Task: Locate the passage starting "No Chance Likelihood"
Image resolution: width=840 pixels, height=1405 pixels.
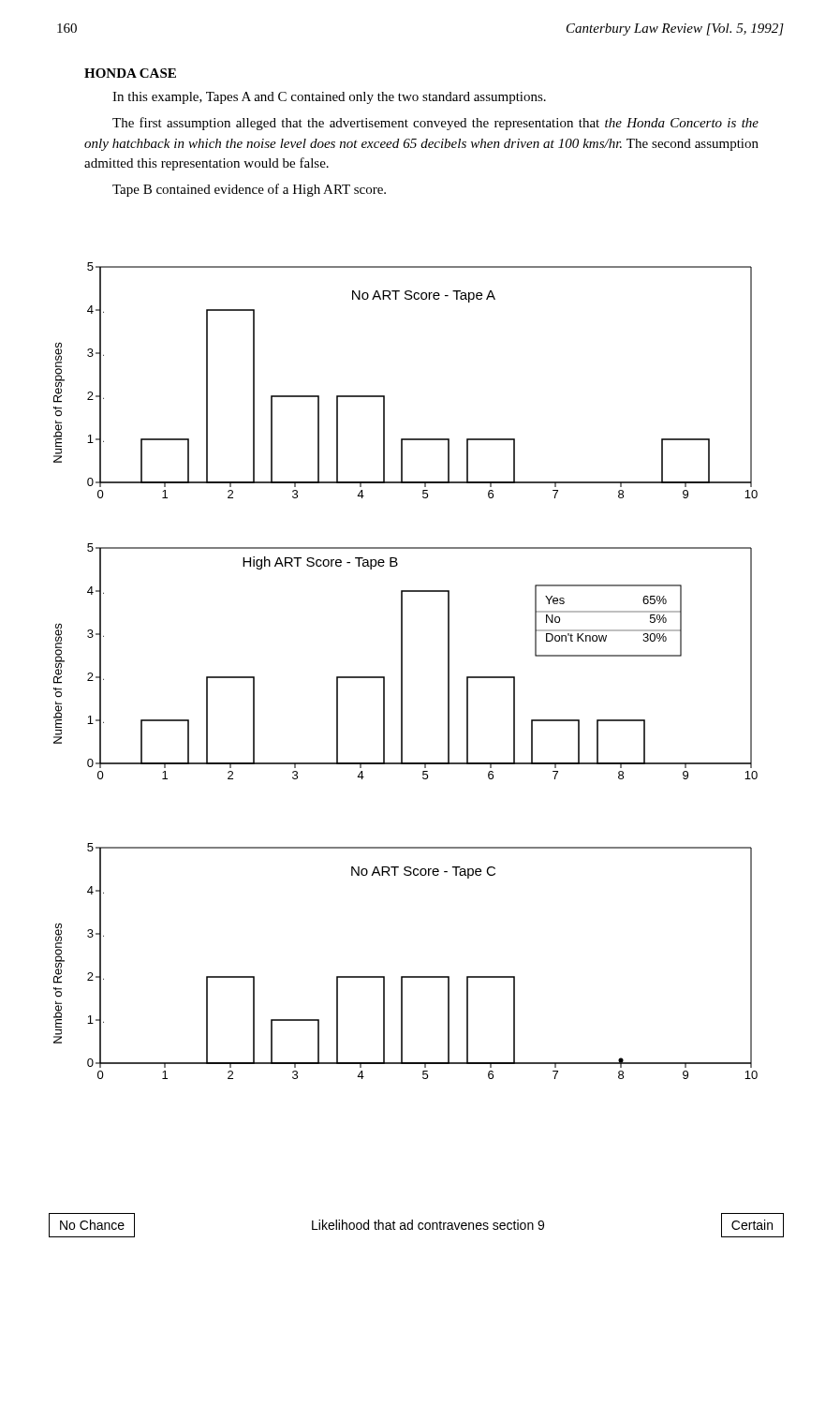Action: 416,1225
